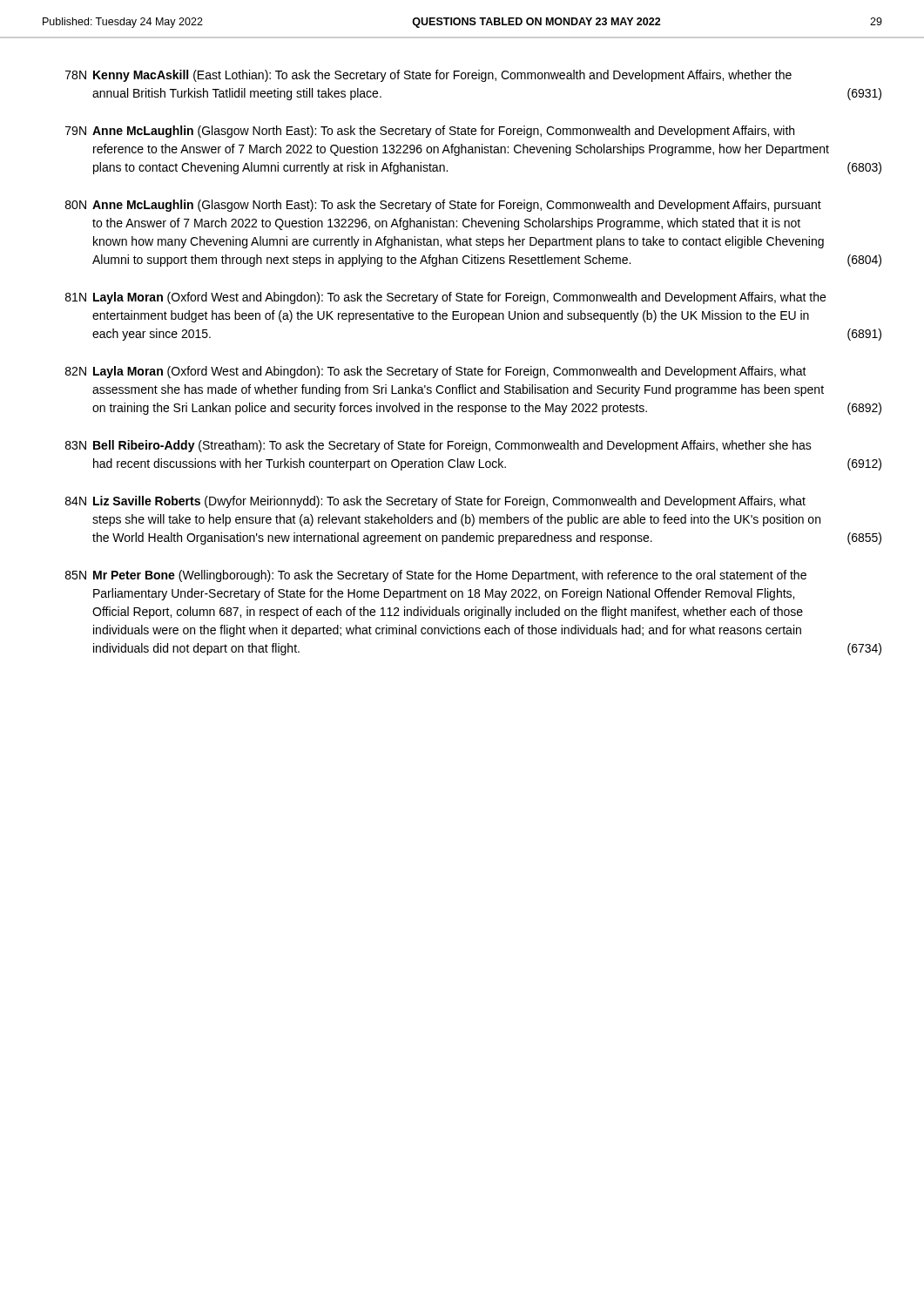Navigate to the text starting "79N Anne McLaughlin (Glasgow North East):"

point(462,149)
